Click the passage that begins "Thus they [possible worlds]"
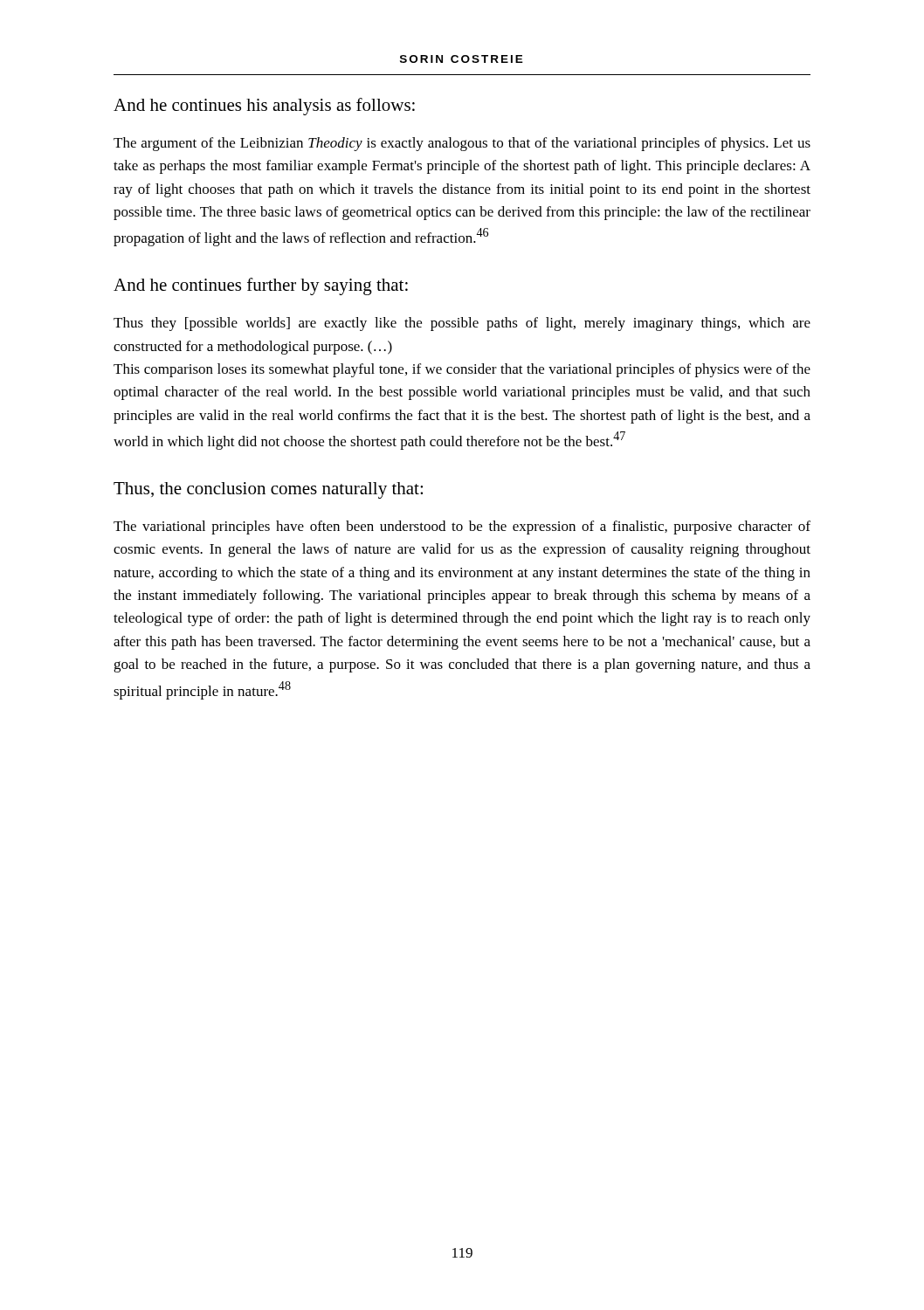The width and height of the screenshot is (924, 1310). tap(462, 382)
